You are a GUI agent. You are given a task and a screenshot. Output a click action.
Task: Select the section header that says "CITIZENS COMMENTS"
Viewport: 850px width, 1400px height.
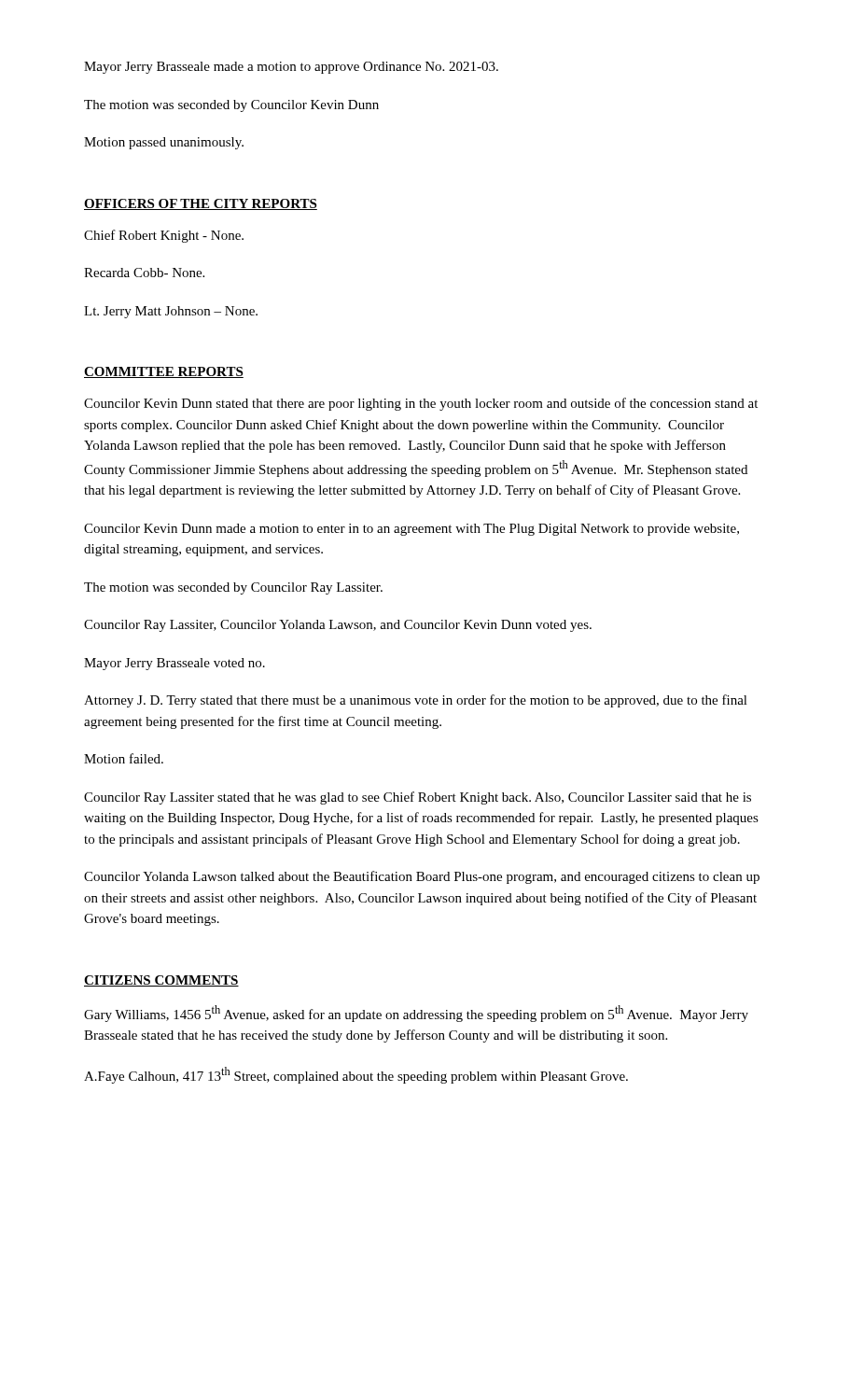point(161,980)
